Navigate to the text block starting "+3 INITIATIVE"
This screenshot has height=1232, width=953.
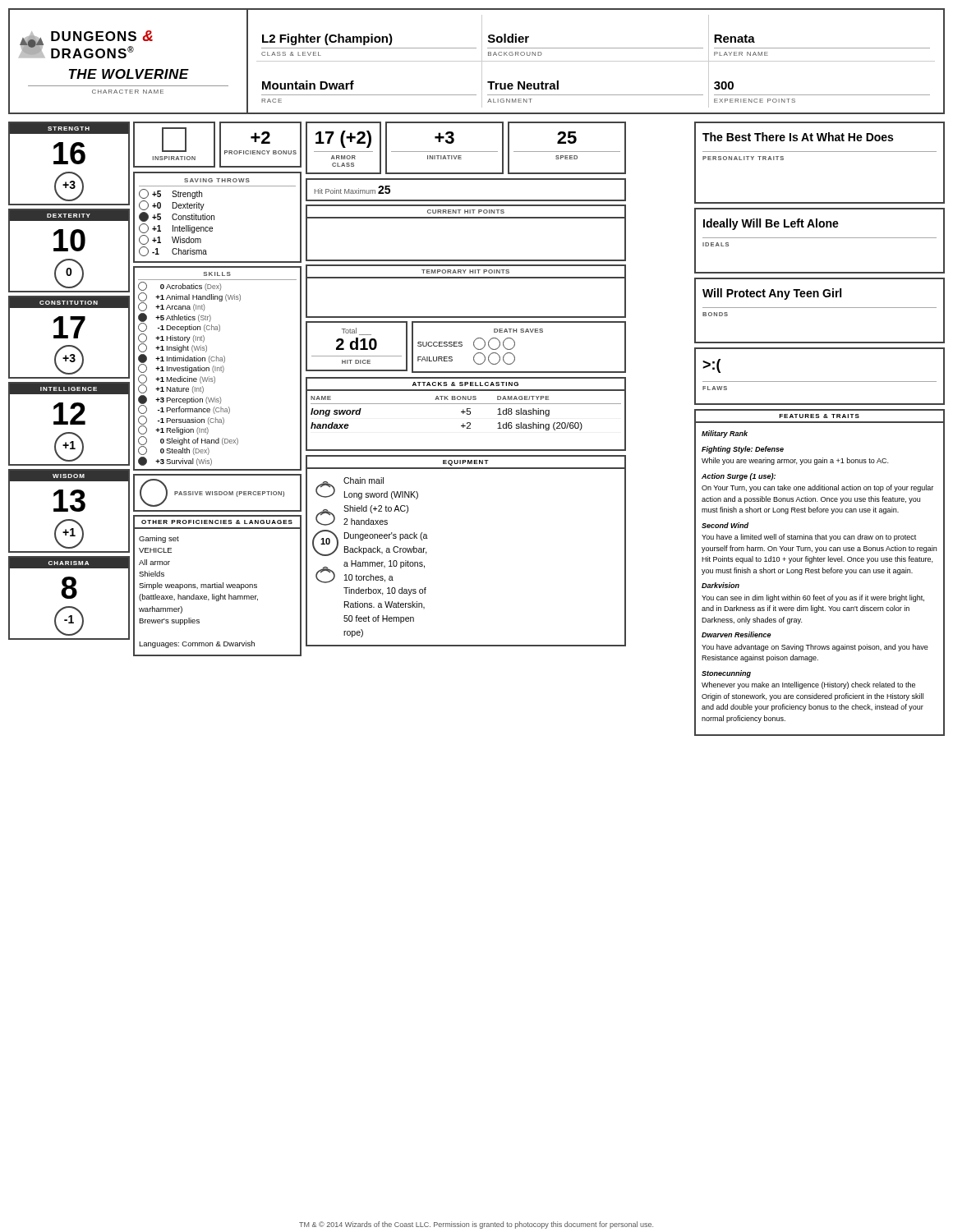click(444, 144)
